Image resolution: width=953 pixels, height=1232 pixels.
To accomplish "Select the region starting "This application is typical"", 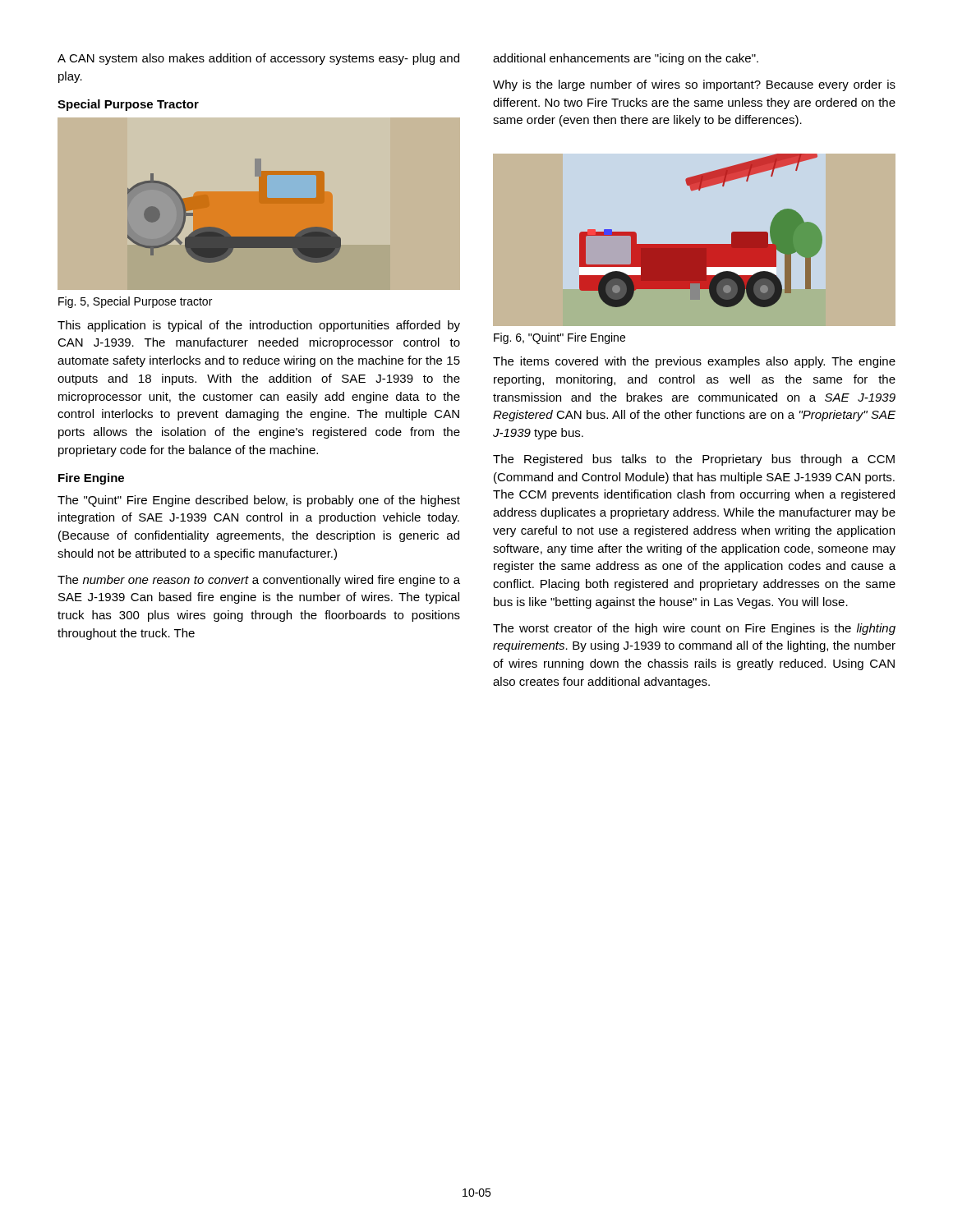I will pyautogui.click(x=259, y=387).
